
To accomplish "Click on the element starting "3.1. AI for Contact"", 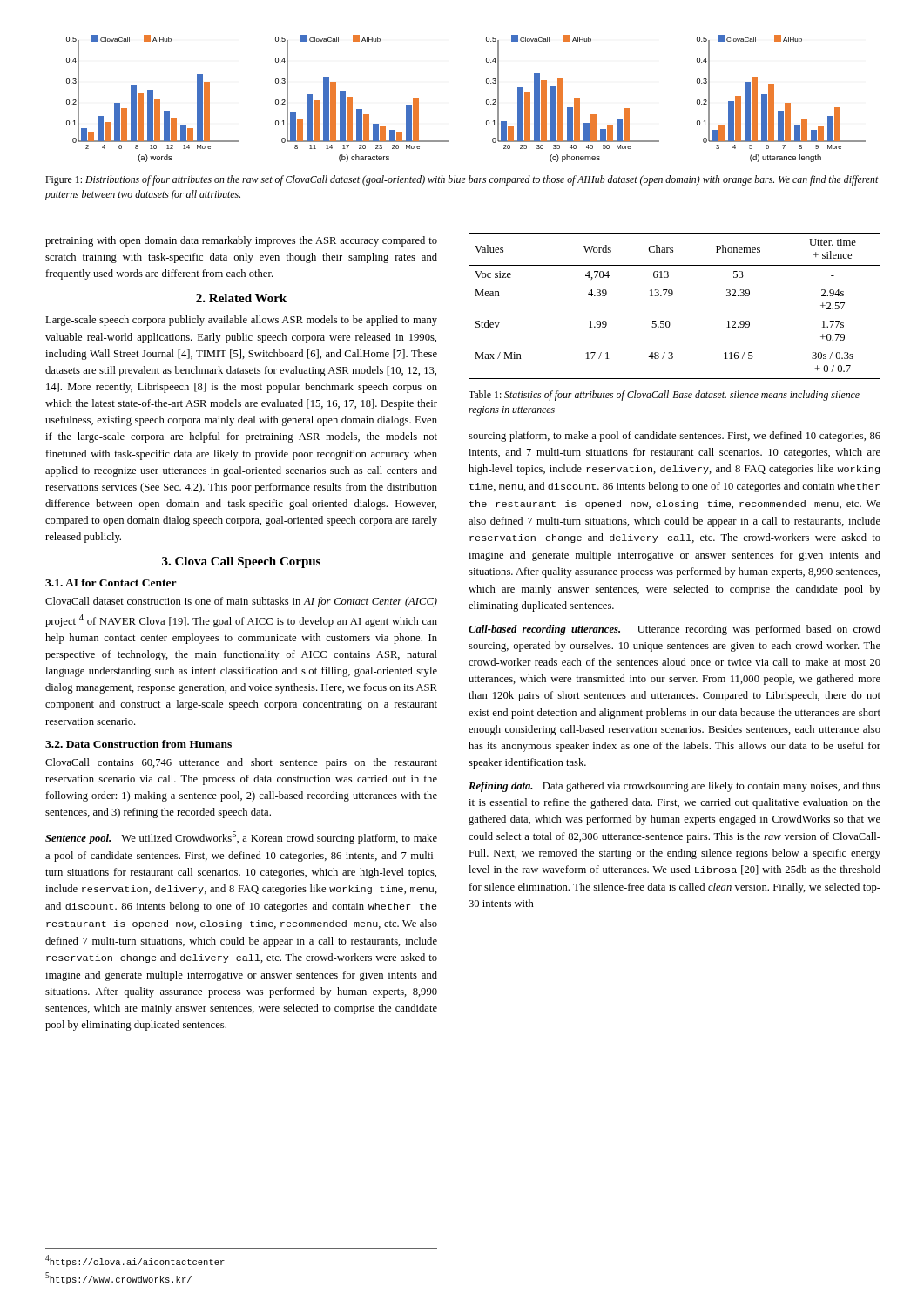I will (111, 583).
